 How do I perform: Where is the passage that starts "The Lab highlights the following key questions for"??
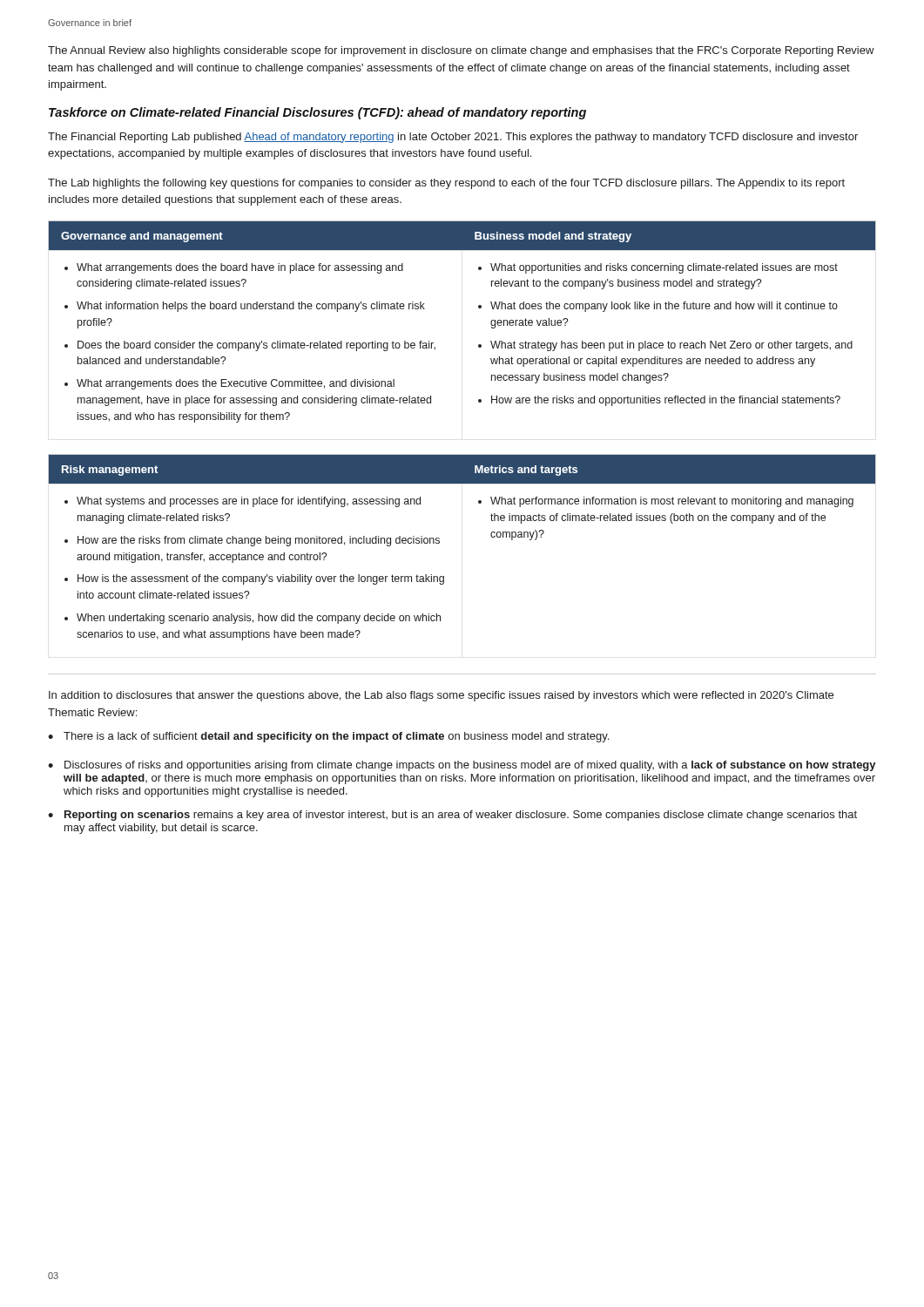tap(446, 191)
